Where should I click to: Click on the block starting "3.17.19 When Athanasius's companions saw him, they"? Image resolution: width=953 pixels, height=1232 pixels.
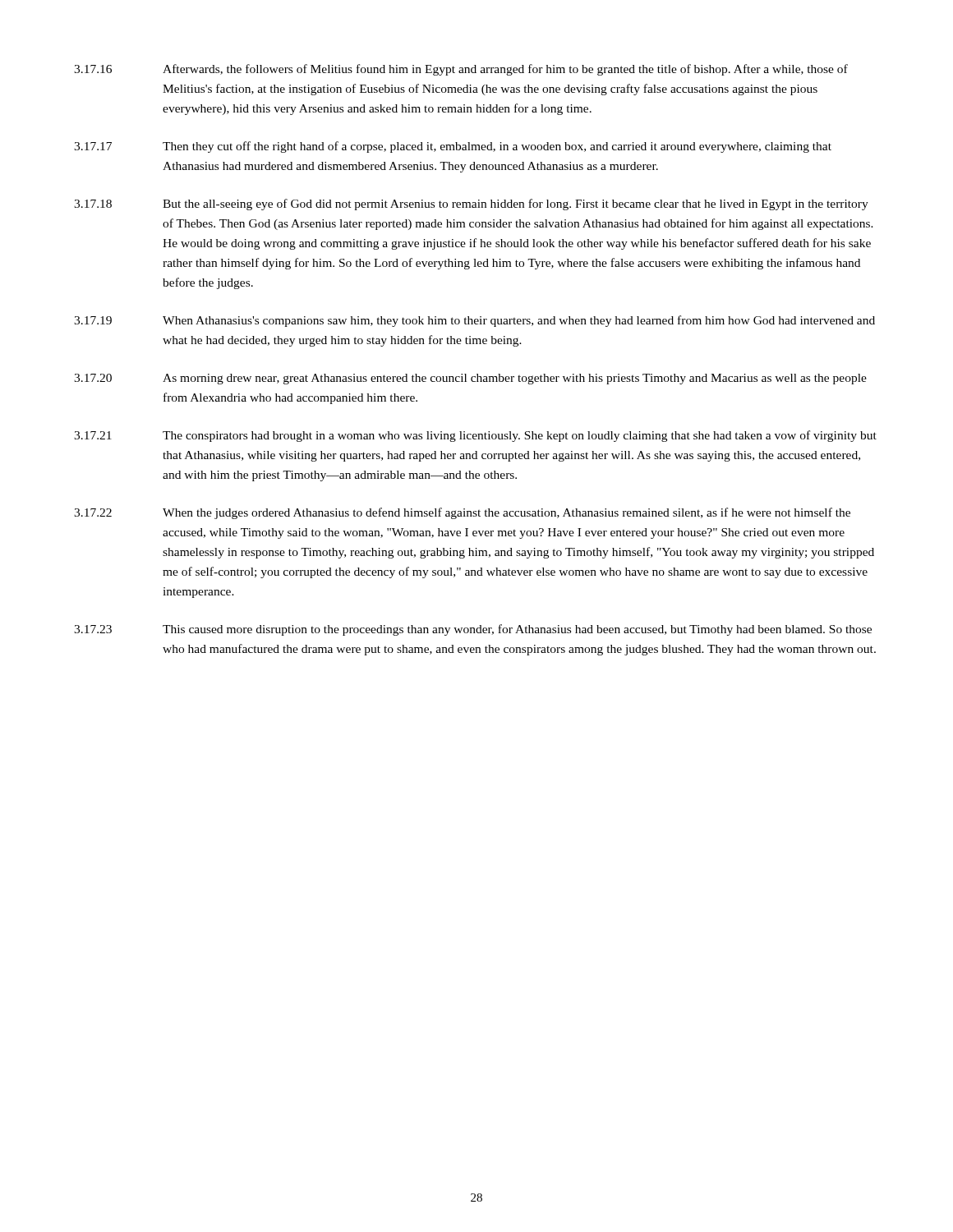point(476,330)
